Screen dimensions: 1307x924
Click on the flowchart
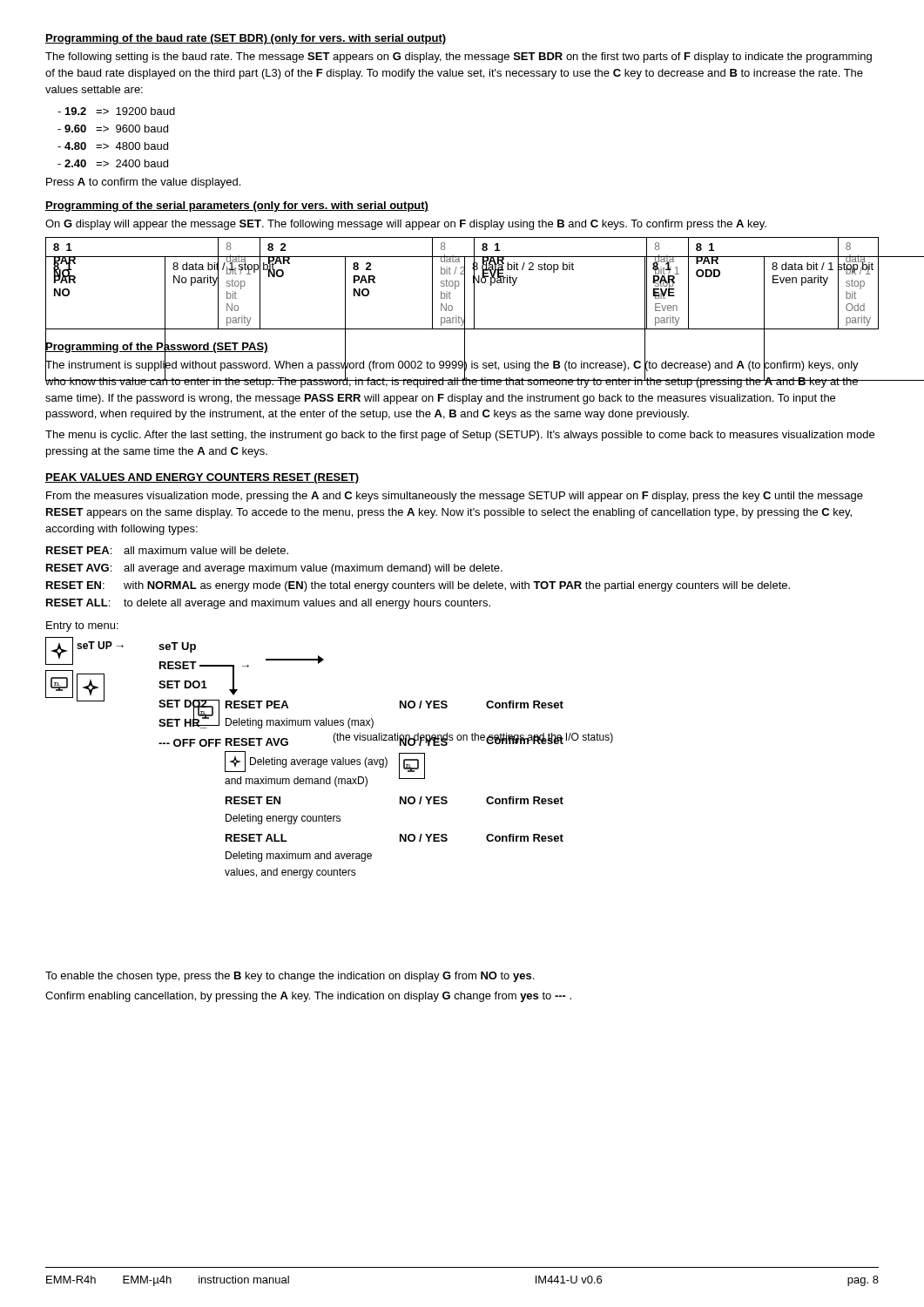(x=462, y=798)
